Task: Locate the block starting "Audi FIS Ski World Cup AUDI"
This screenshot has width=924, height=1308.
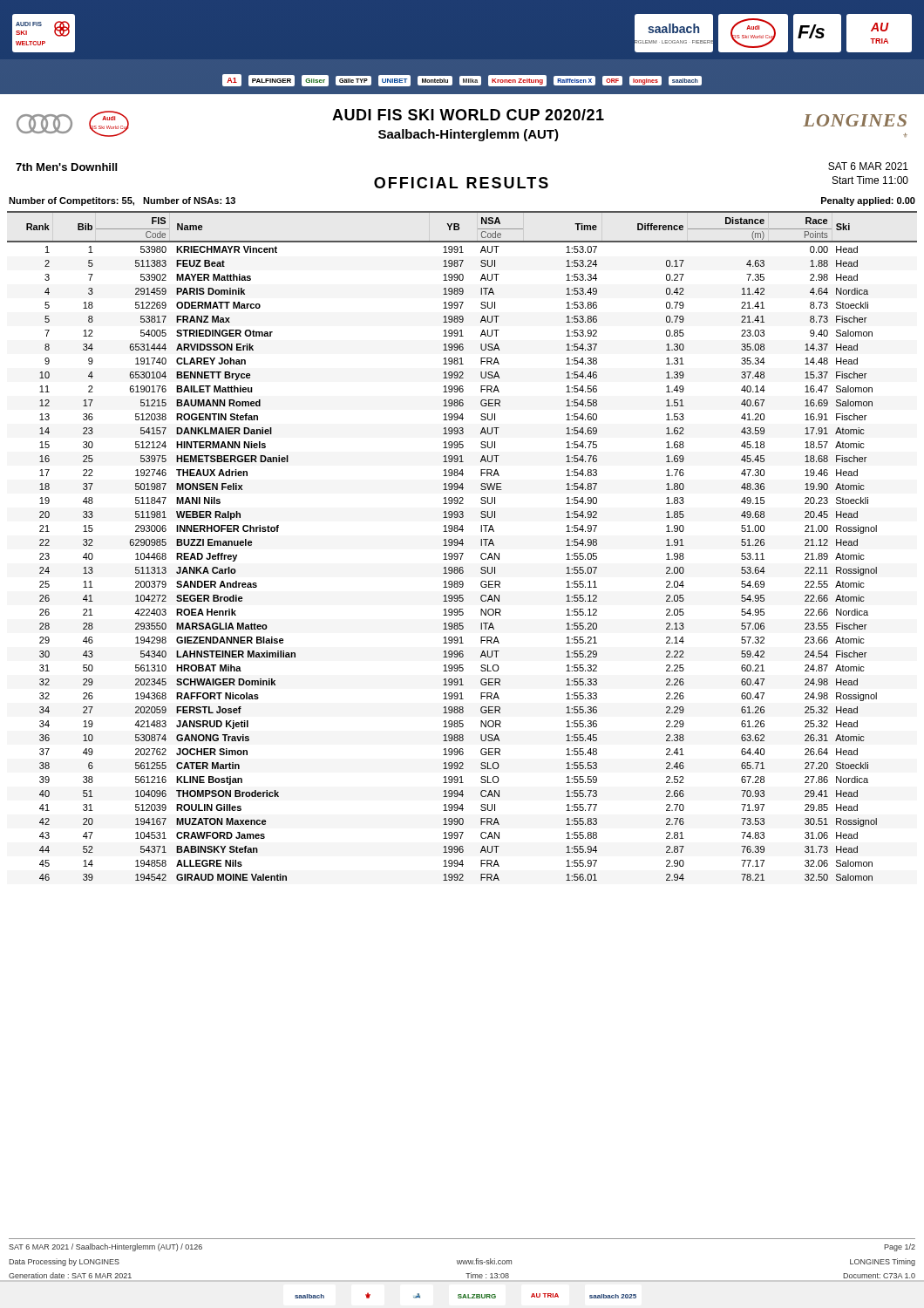Action: (462, 124)
